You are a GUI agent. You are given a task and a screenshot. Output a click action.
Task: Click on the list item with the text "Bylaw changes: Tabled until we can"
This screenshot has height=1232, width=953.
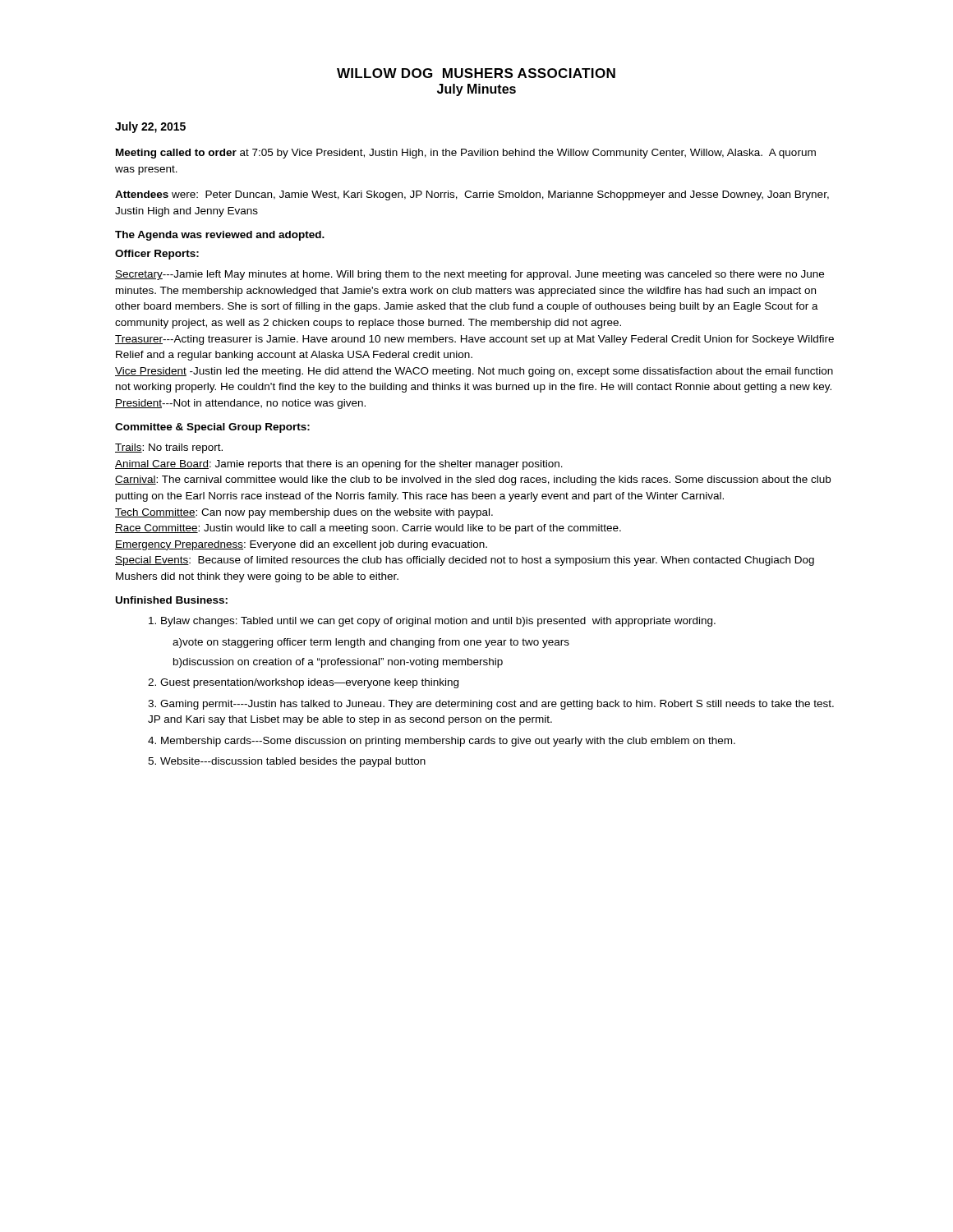[432, 621]
